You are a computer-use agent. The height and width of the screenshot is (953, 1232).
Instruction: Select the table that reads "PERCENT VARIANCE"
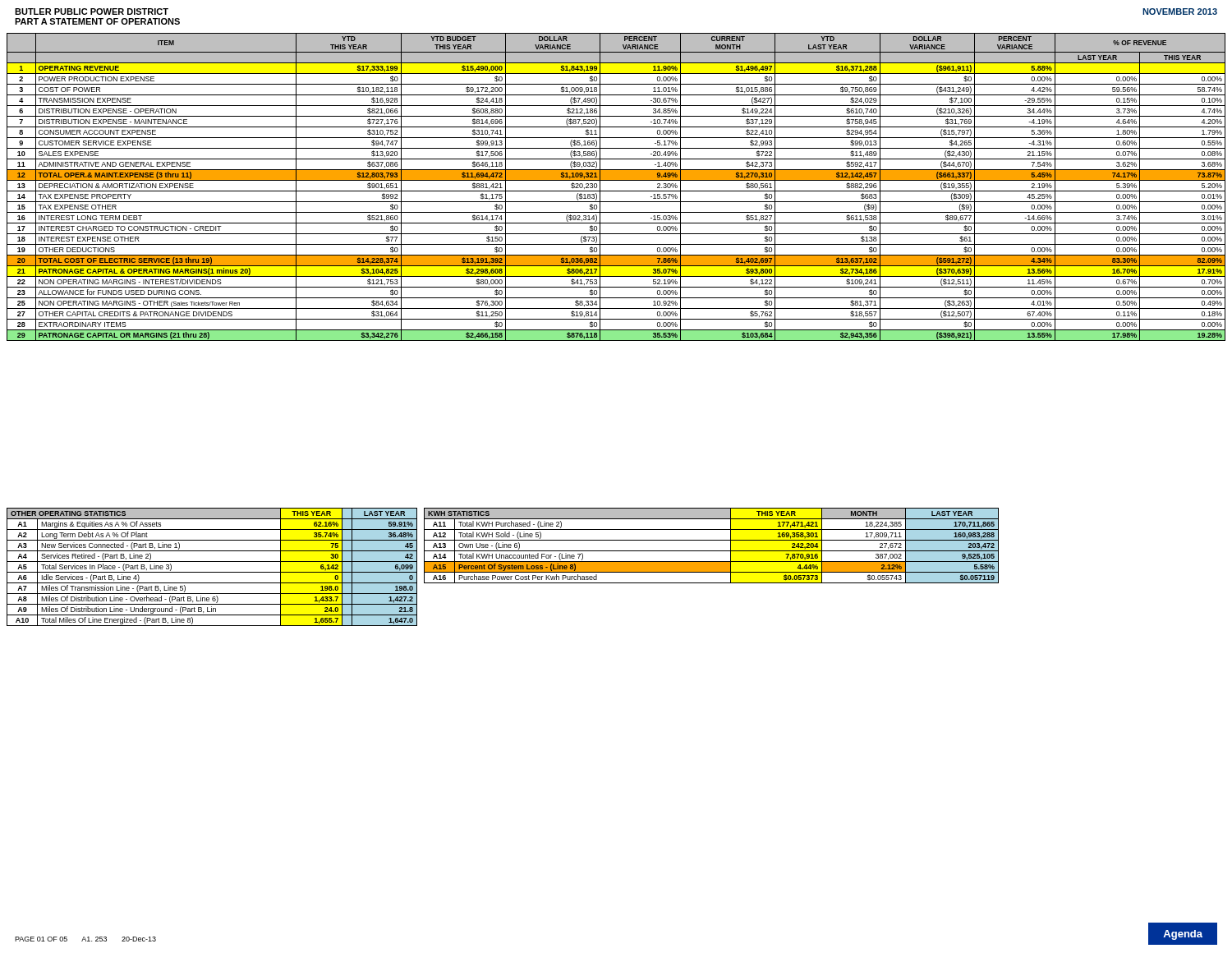coord(616,187)
